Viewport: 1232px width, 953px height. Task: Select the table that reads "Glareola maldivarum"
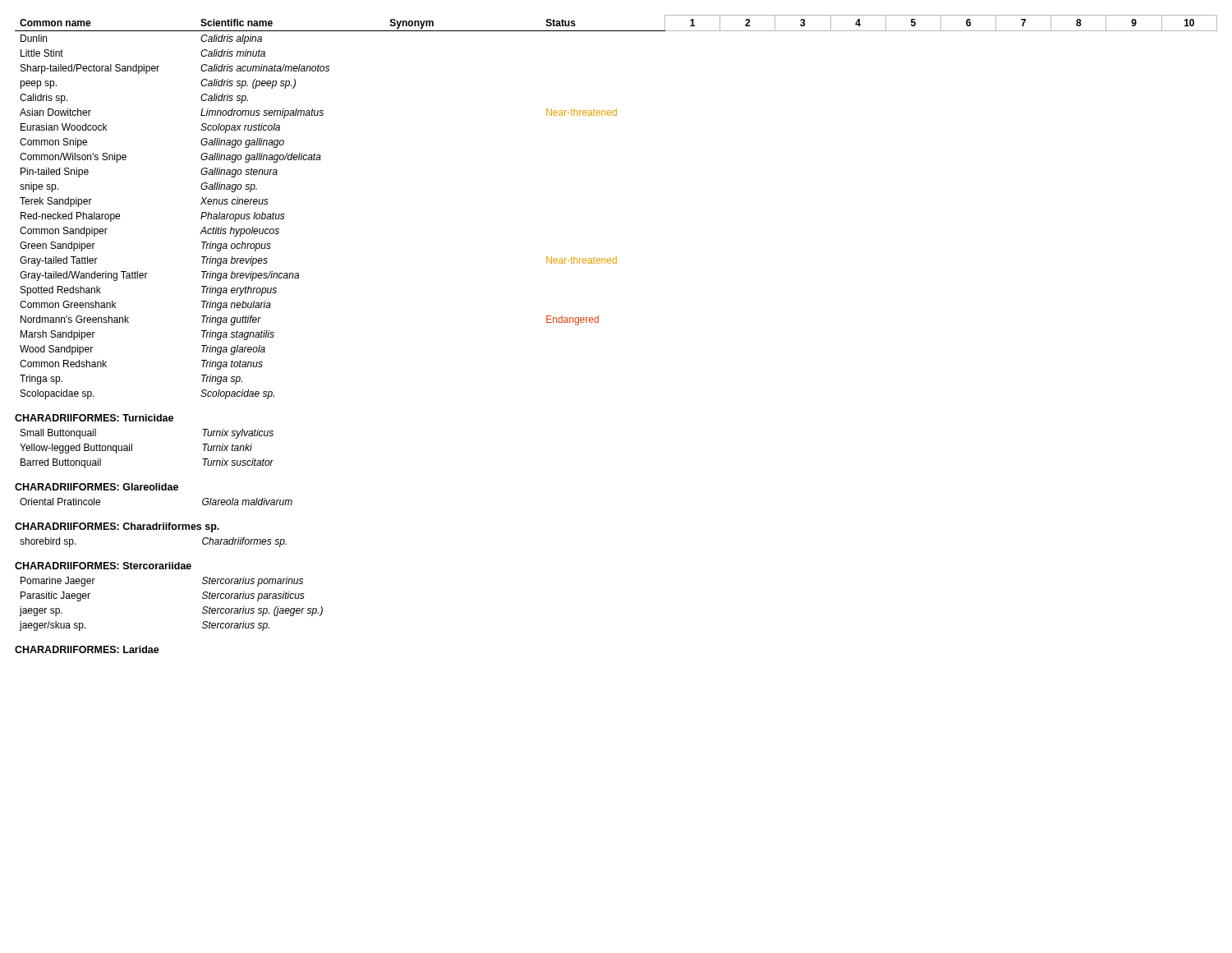click(x=616, y=502)
